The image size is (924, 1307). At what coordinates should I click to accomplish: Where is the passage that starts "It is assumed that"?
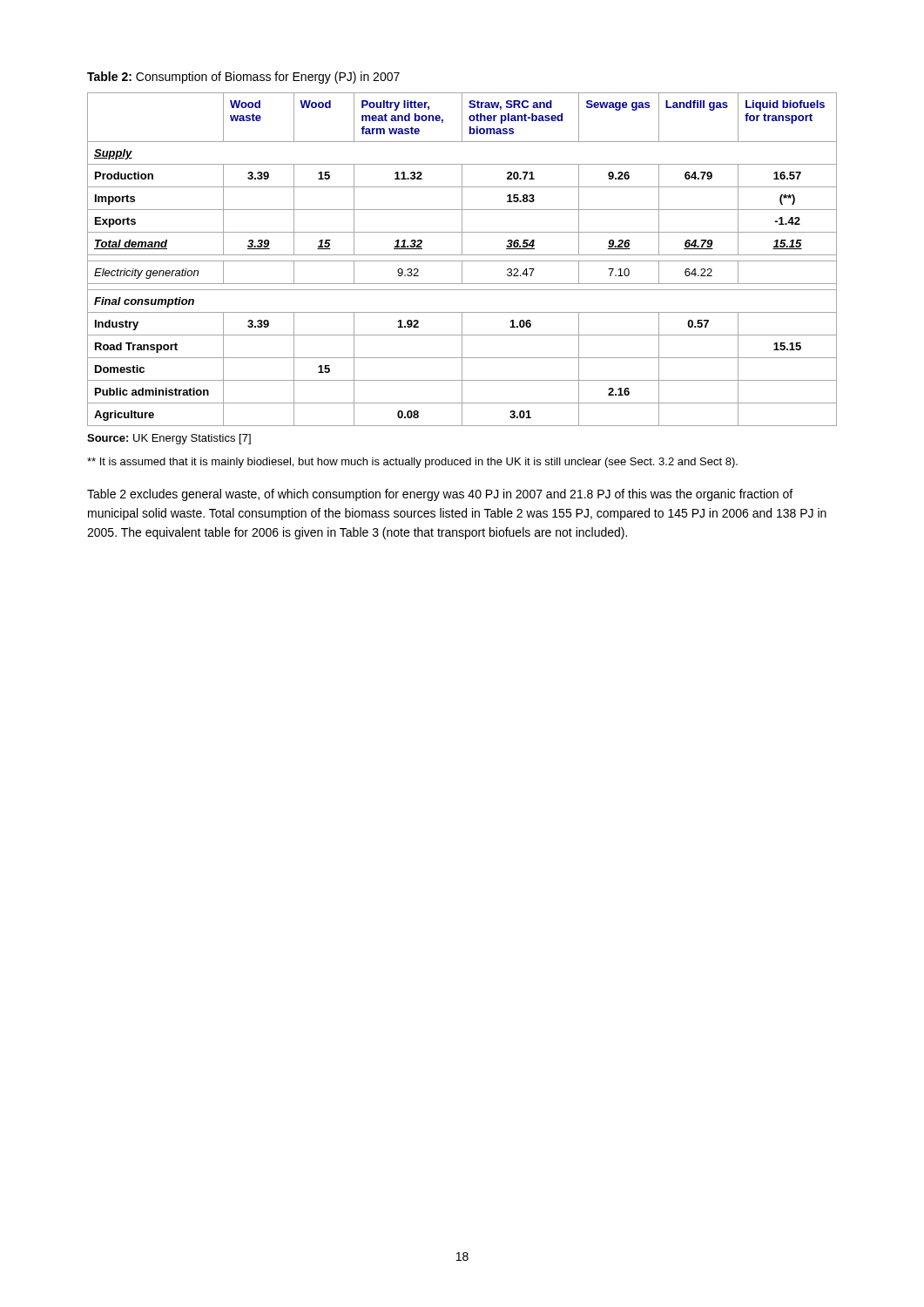pyautogui.click(x=413, y=461)
